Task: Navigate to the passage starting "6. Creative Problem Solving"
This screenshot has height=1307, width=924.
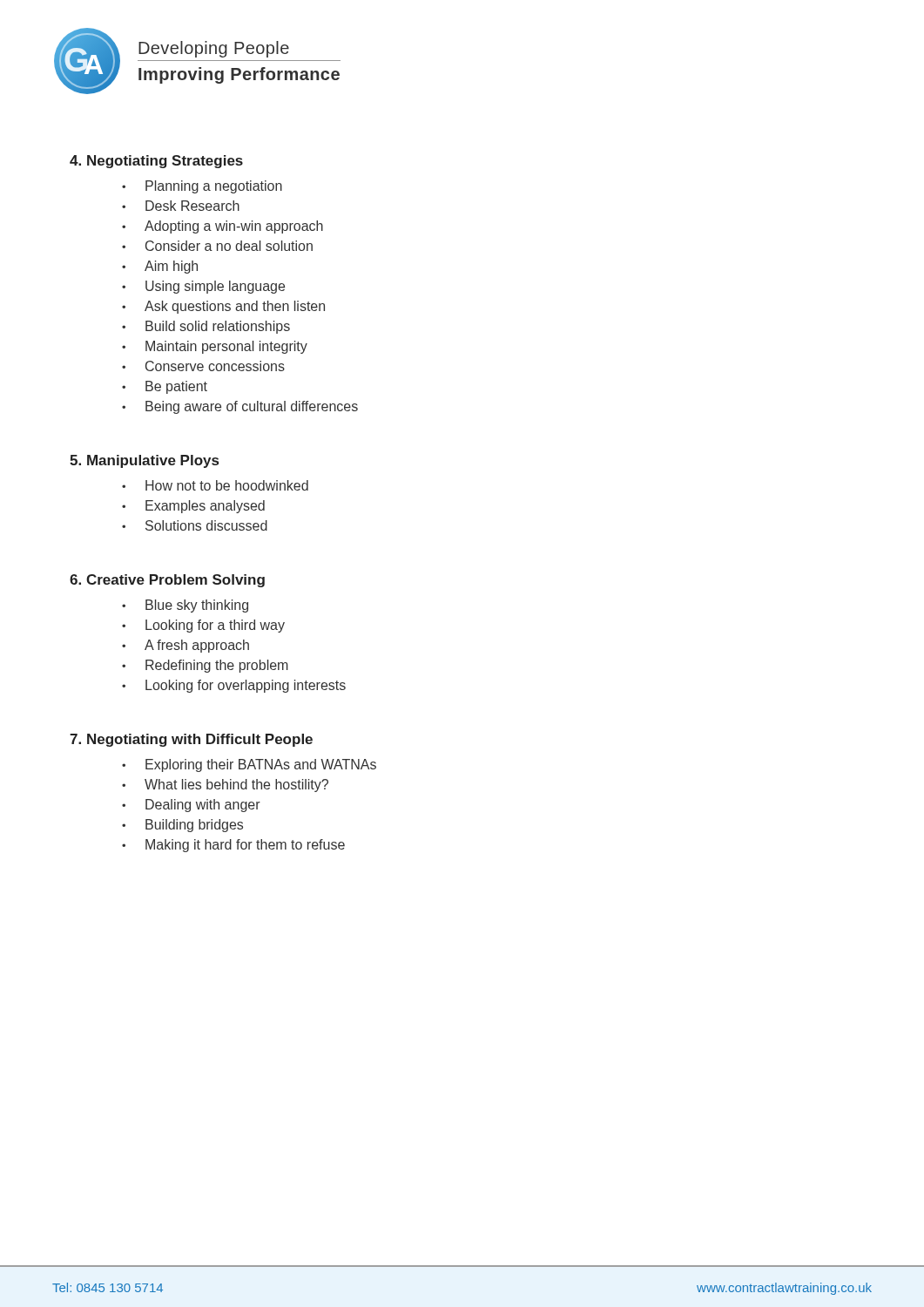Action: click(168, 580)
